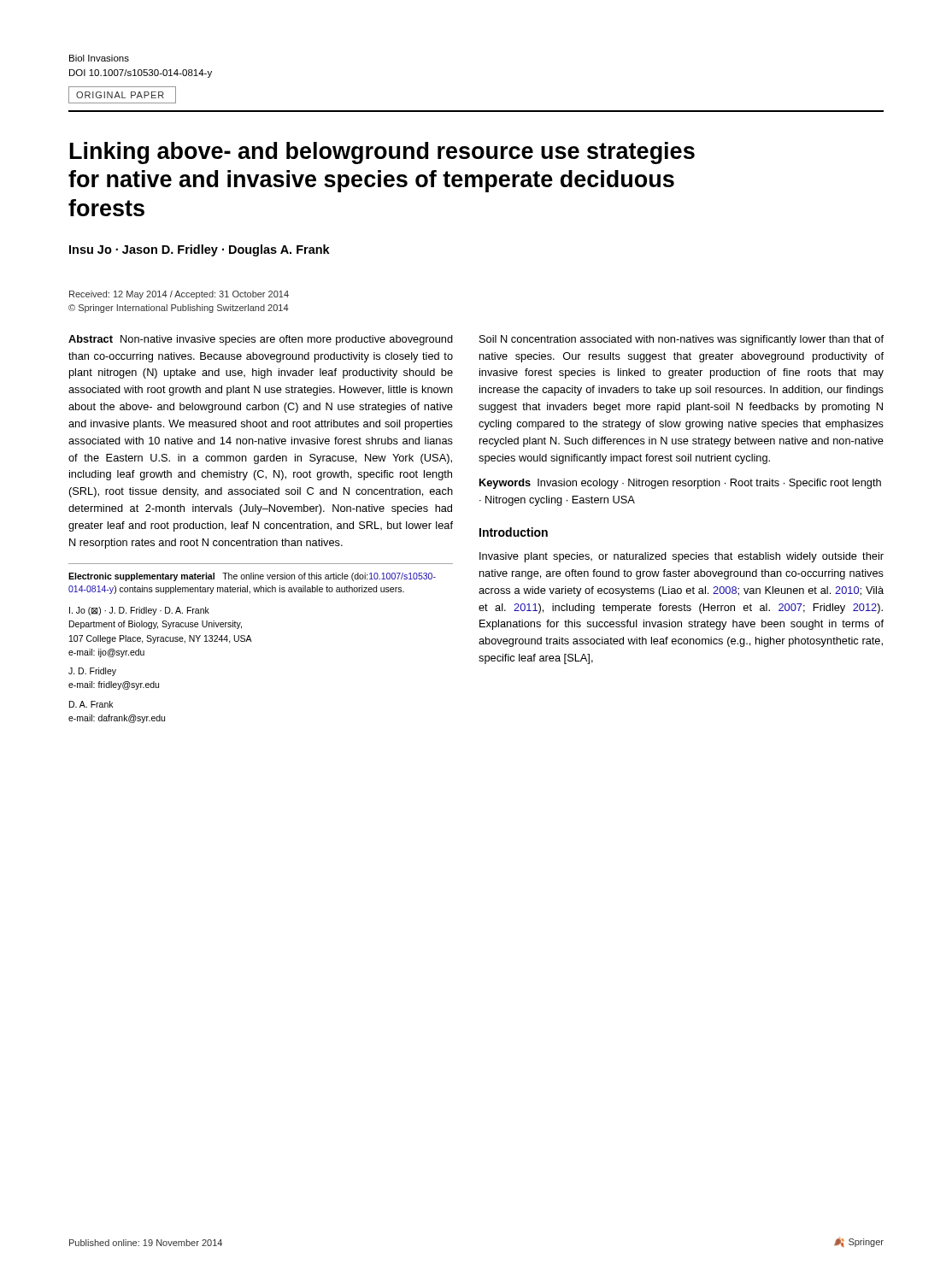Point to the block starting "Keywords Invasion ecology ·"
Image resolution: width=952 pixels, height=1282 pixels.
(x=681, y=492)
